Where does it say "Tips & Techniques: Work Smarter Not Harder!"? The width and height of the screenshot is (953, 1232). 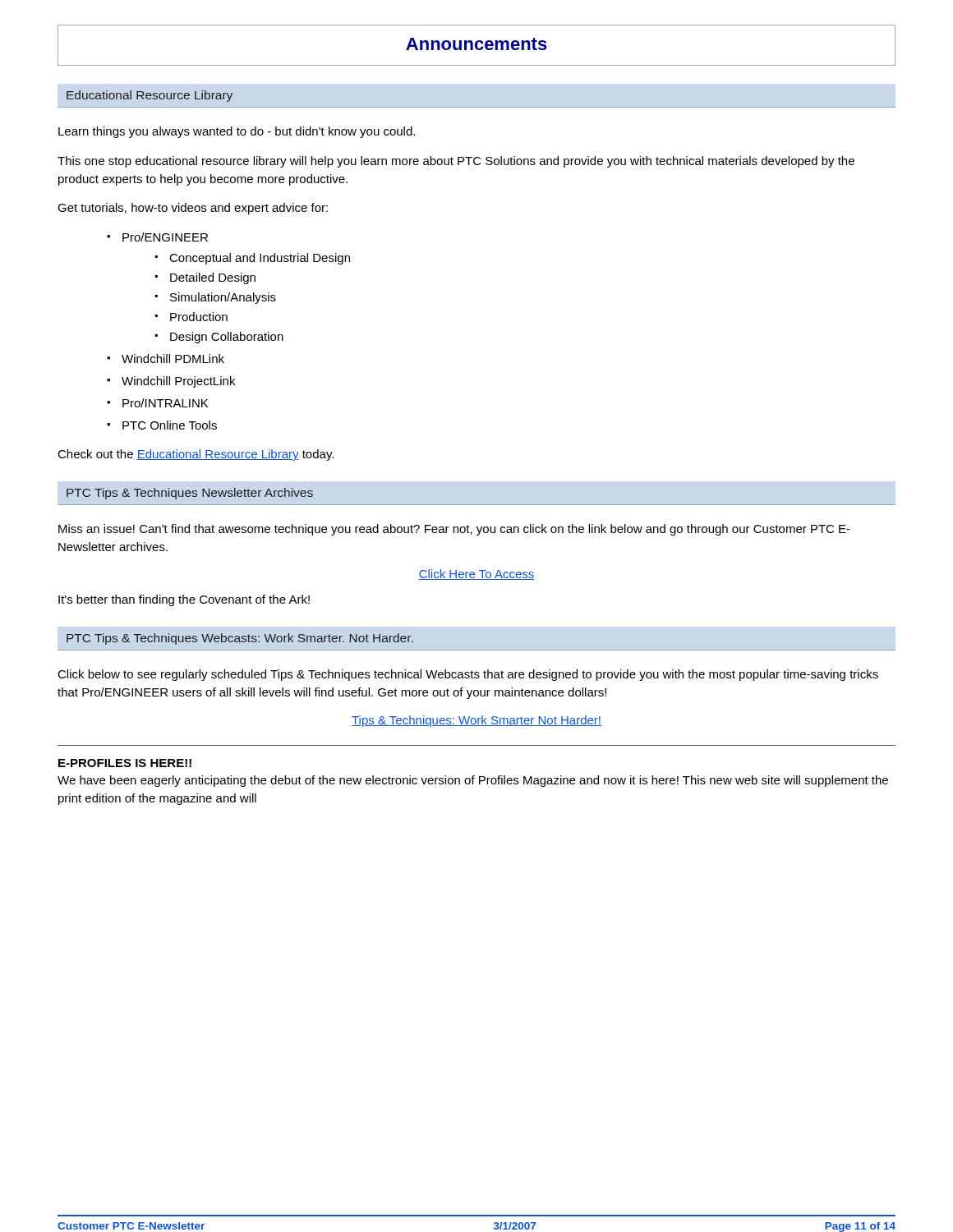point(476,719)
